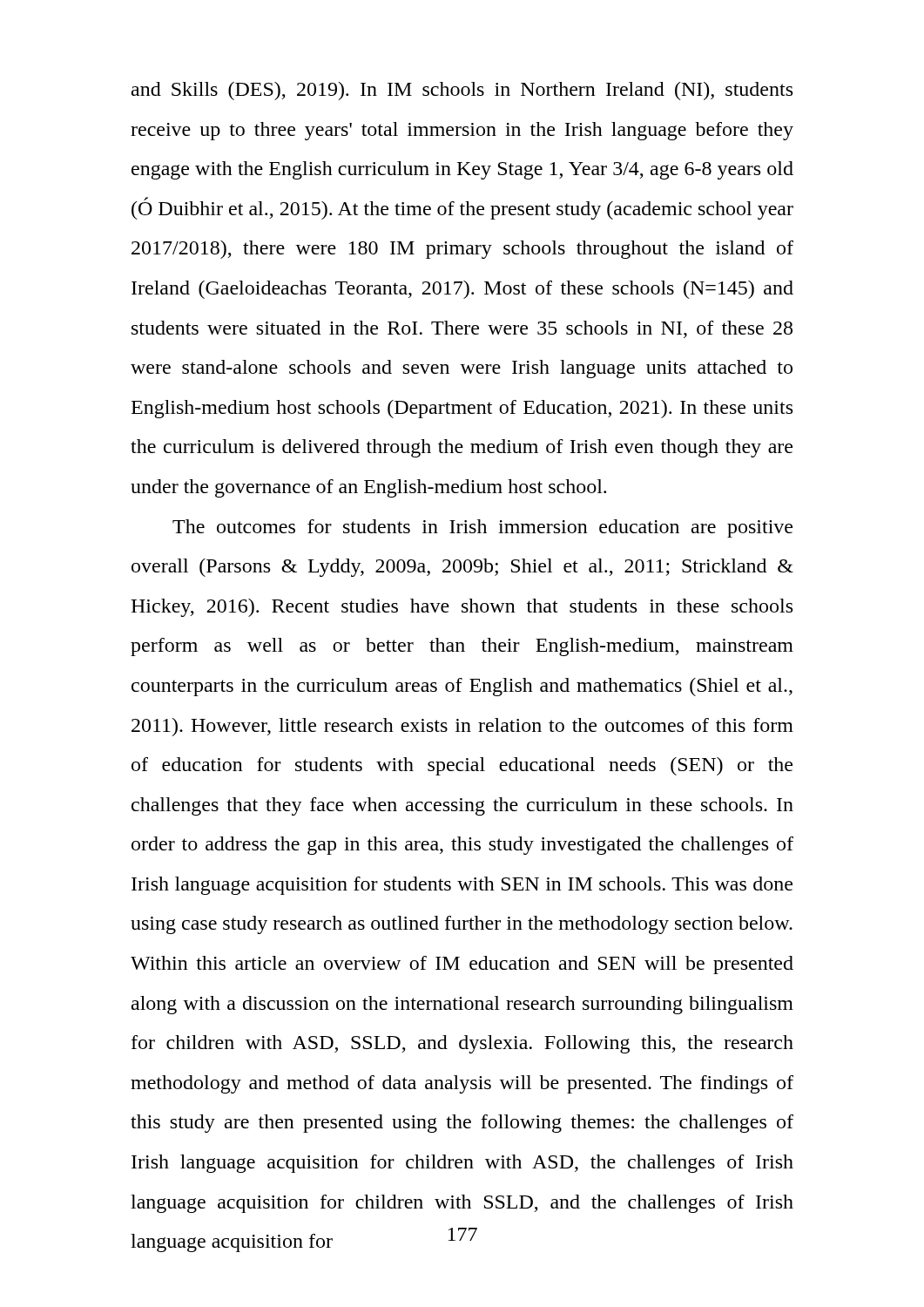The width and height of the screenshot is (924, 1307).
Task: Find the text block containing "The outcomes for students in Irish immersion education"
Action: pos(462,883)
